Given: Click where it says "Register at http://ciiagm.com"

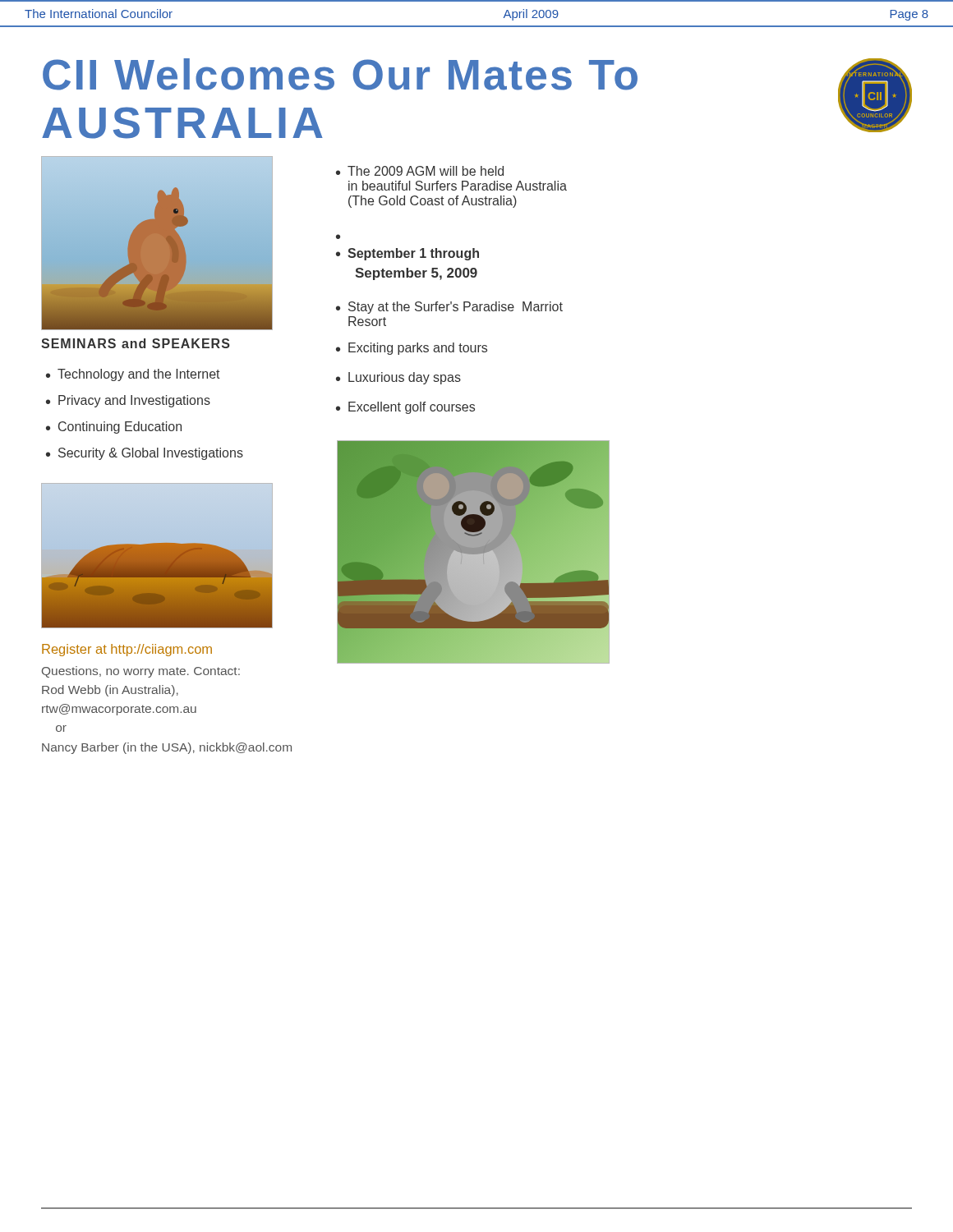Looking at the screenshot, I should [x=127, y=649].
